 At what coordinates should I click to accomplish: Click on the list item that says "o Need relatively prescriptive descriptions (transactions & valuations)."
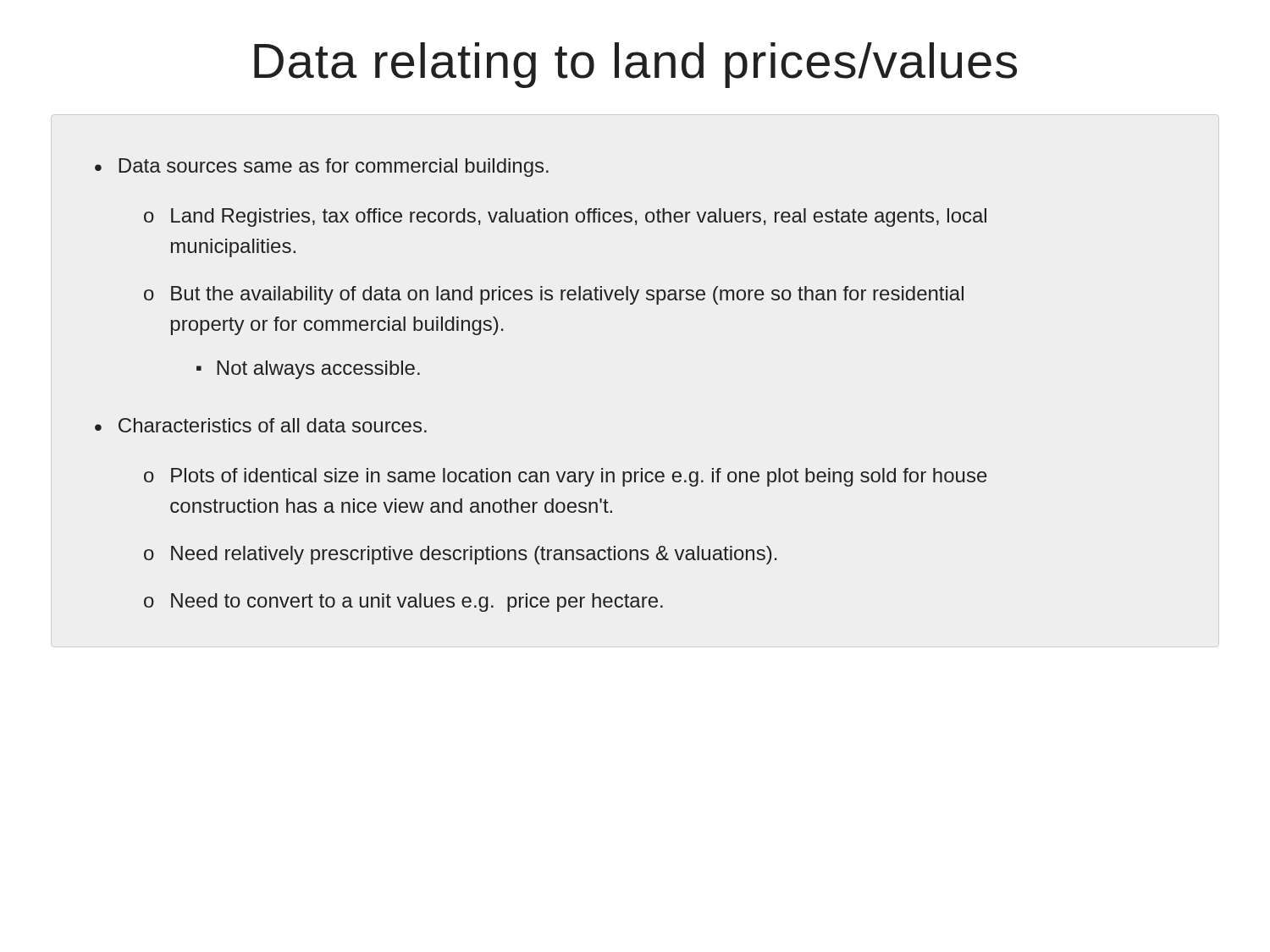[x=461, y=554]
